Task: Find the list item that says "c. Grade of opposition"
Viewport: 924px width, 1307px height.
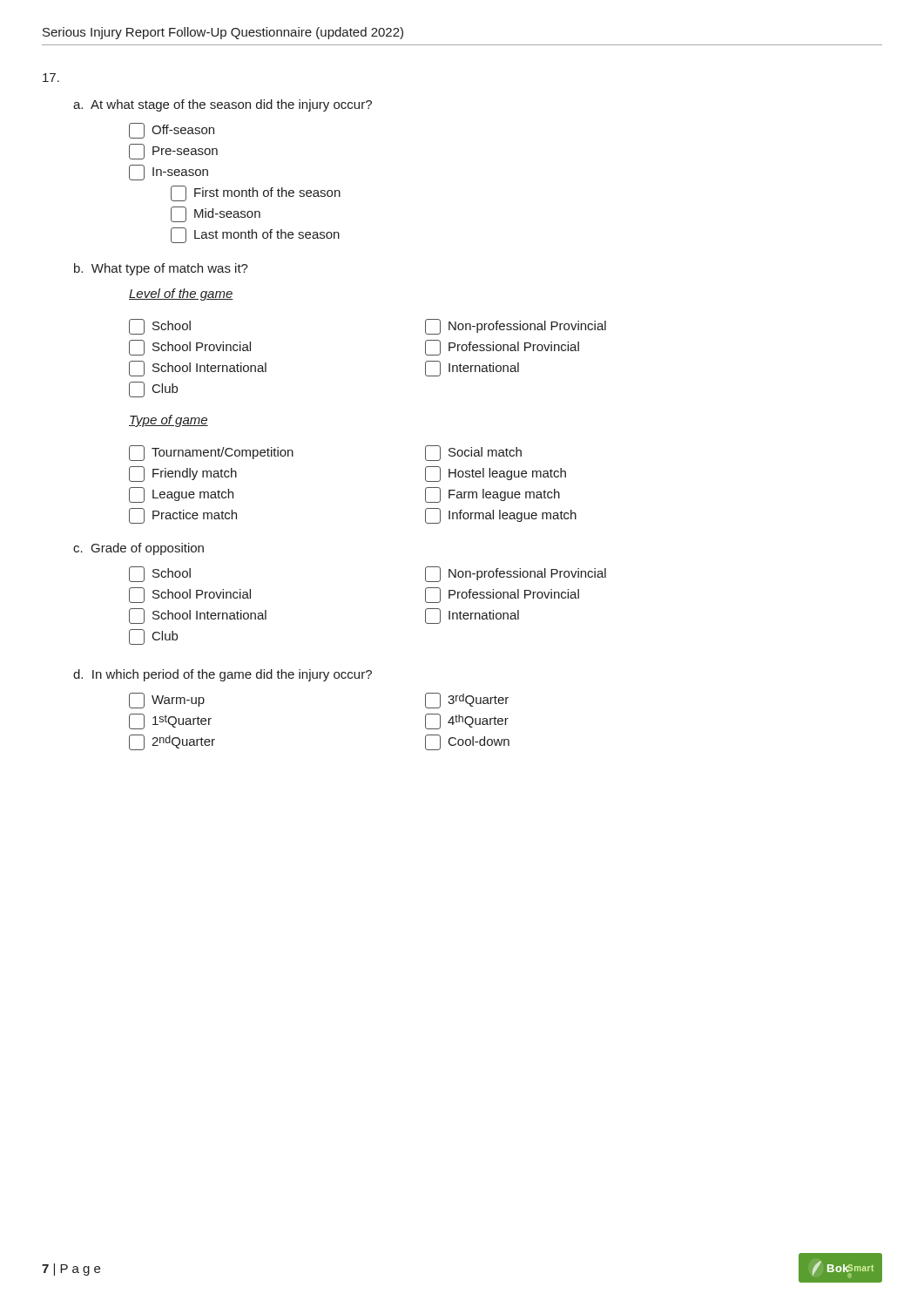Action: pyautogui.click(x=138, y=549)
